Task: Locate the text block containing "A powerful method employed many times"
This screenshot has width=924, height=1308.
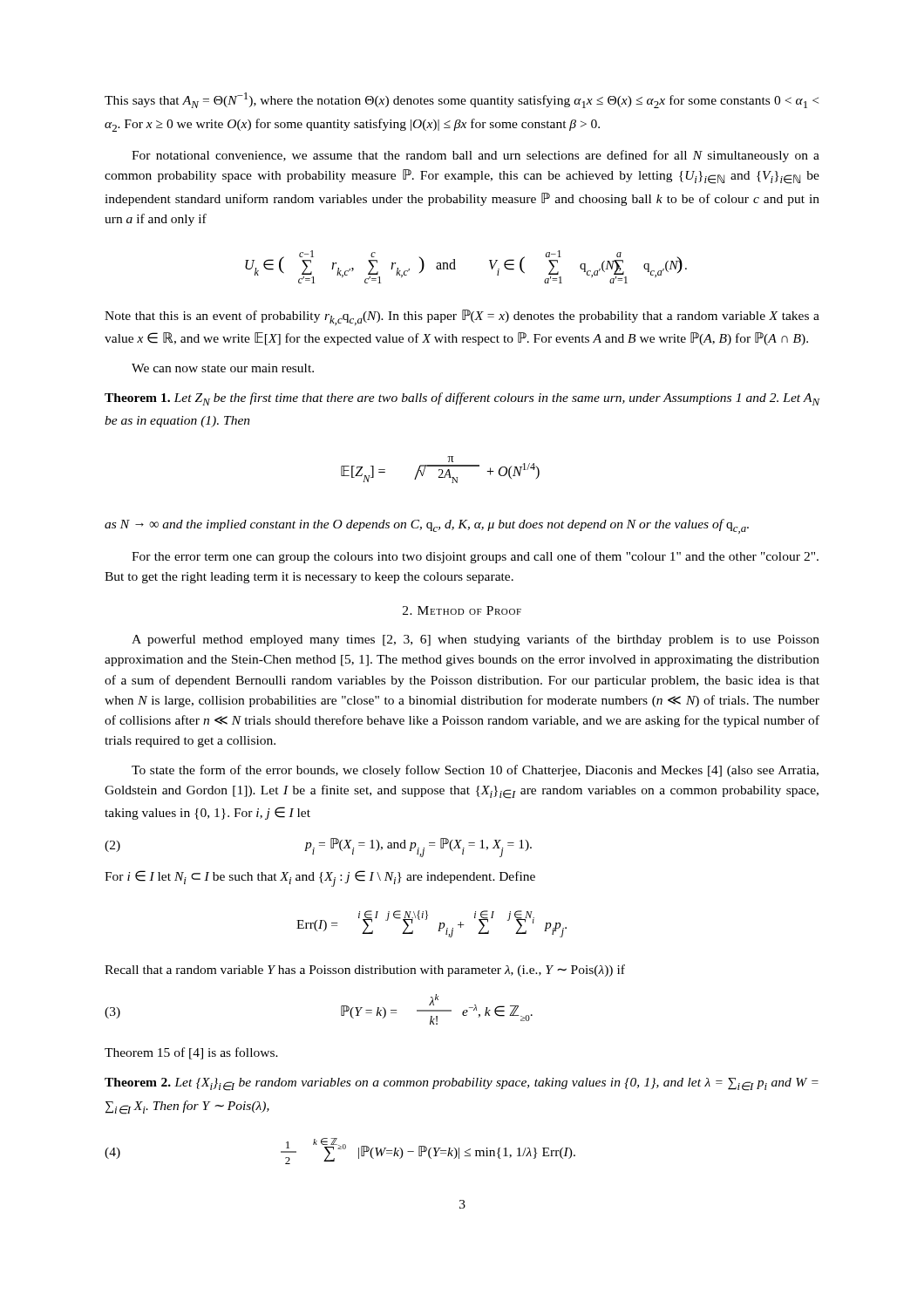Action: (x=462, y=726)
